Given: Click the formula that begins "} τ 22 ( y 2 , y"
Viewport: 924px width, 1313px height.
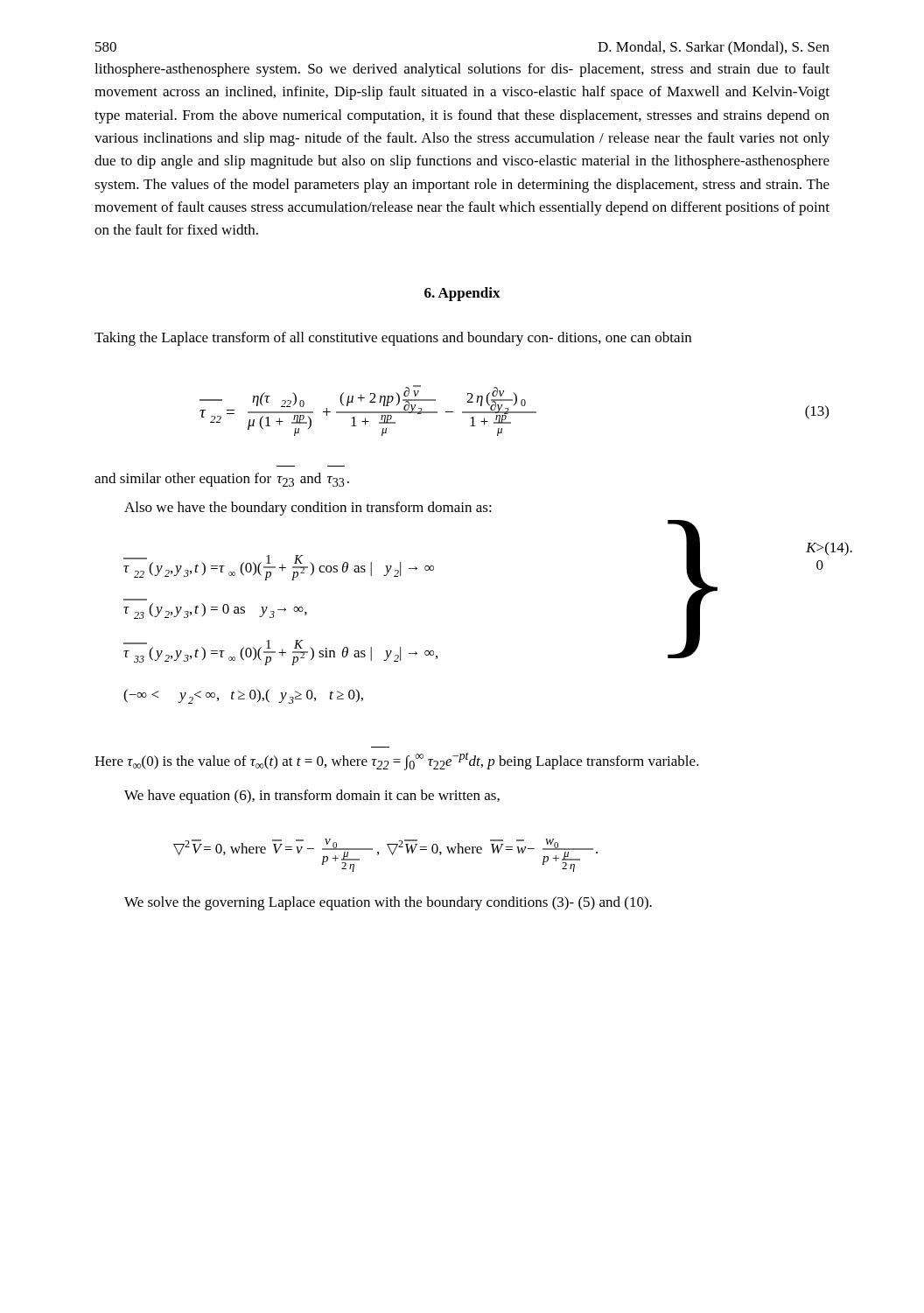Looking at the screenshot, I should point(300,607).
